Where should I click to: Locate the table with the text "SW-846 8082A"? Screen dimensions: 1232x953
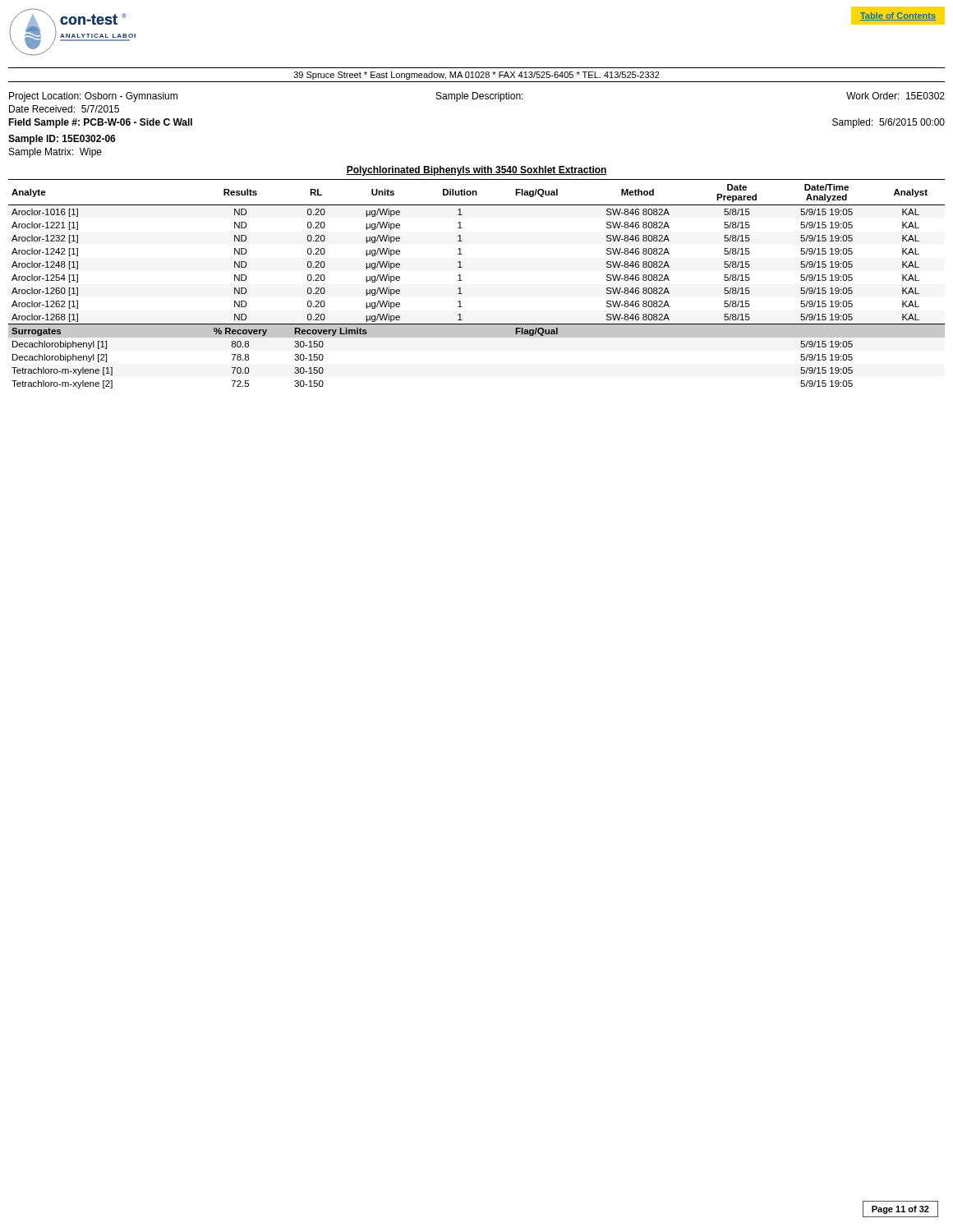(x=476, y=285)
